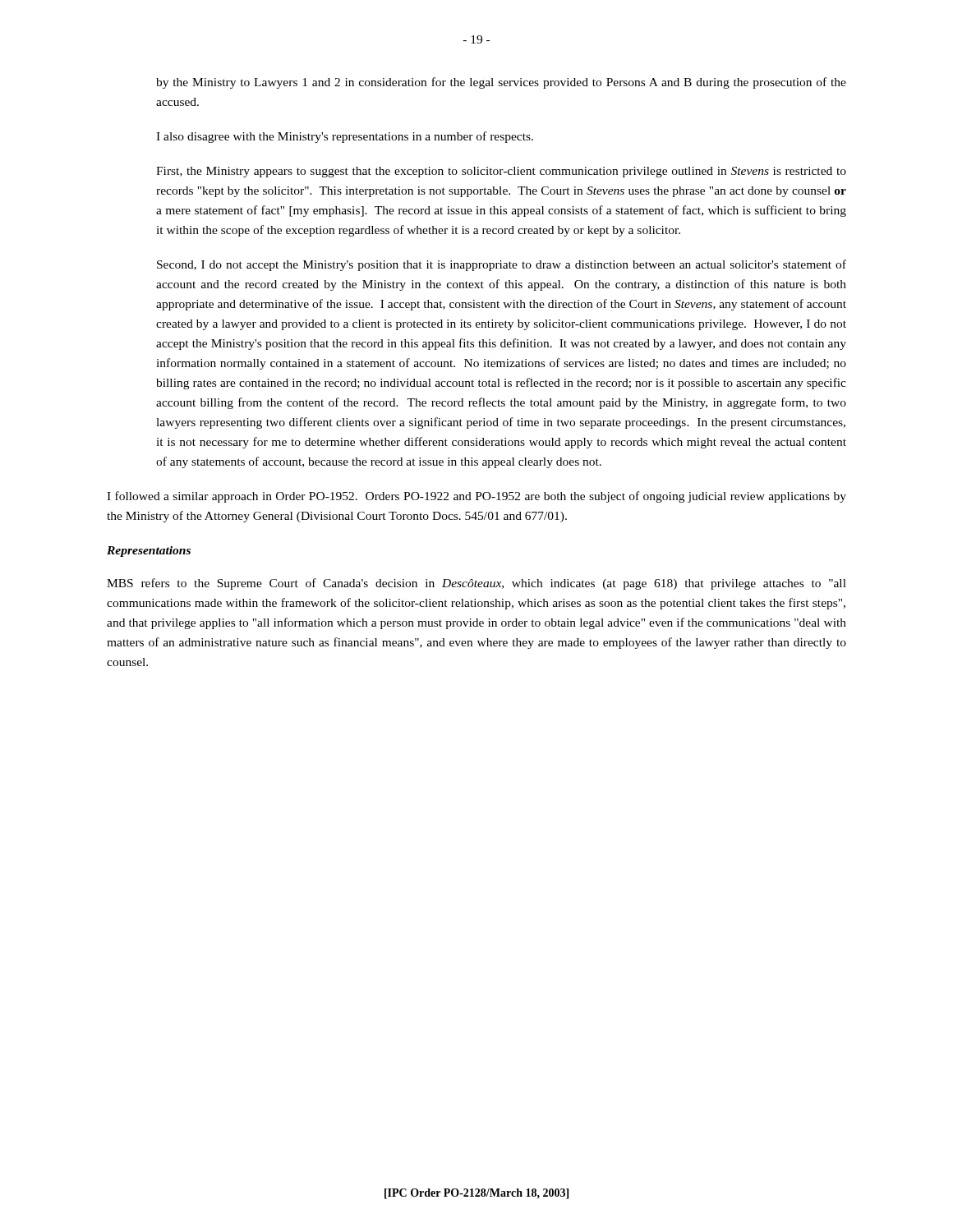Viewport: 953px width, 1232px height.
Task: Navigate to the text starting "MBS refers to the Supreme Court"
Action: 476,622
